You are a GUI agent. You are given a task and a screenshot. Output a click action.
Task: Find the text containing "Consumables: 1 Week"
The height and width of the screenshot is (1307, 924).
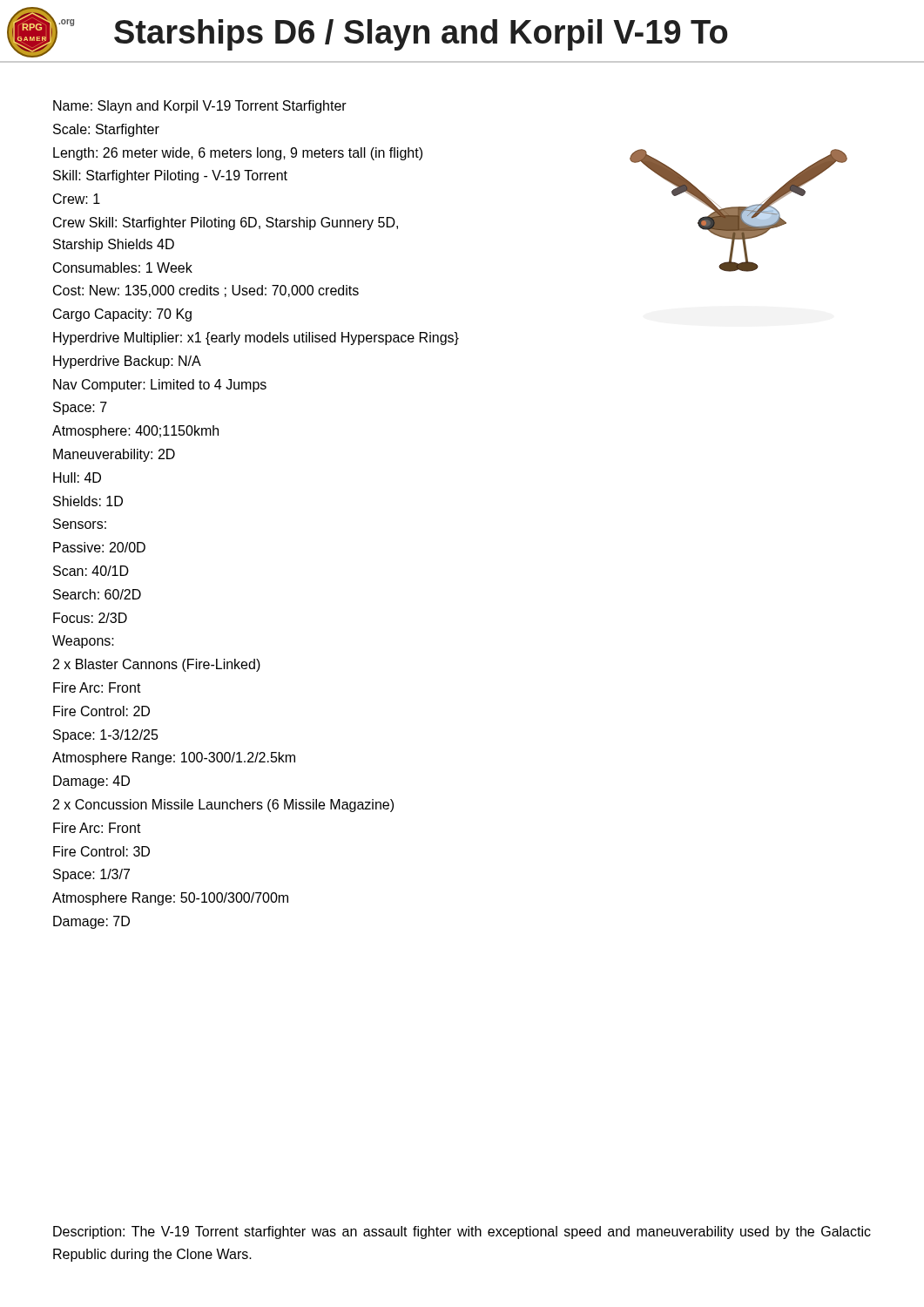(x=123, y=267)
